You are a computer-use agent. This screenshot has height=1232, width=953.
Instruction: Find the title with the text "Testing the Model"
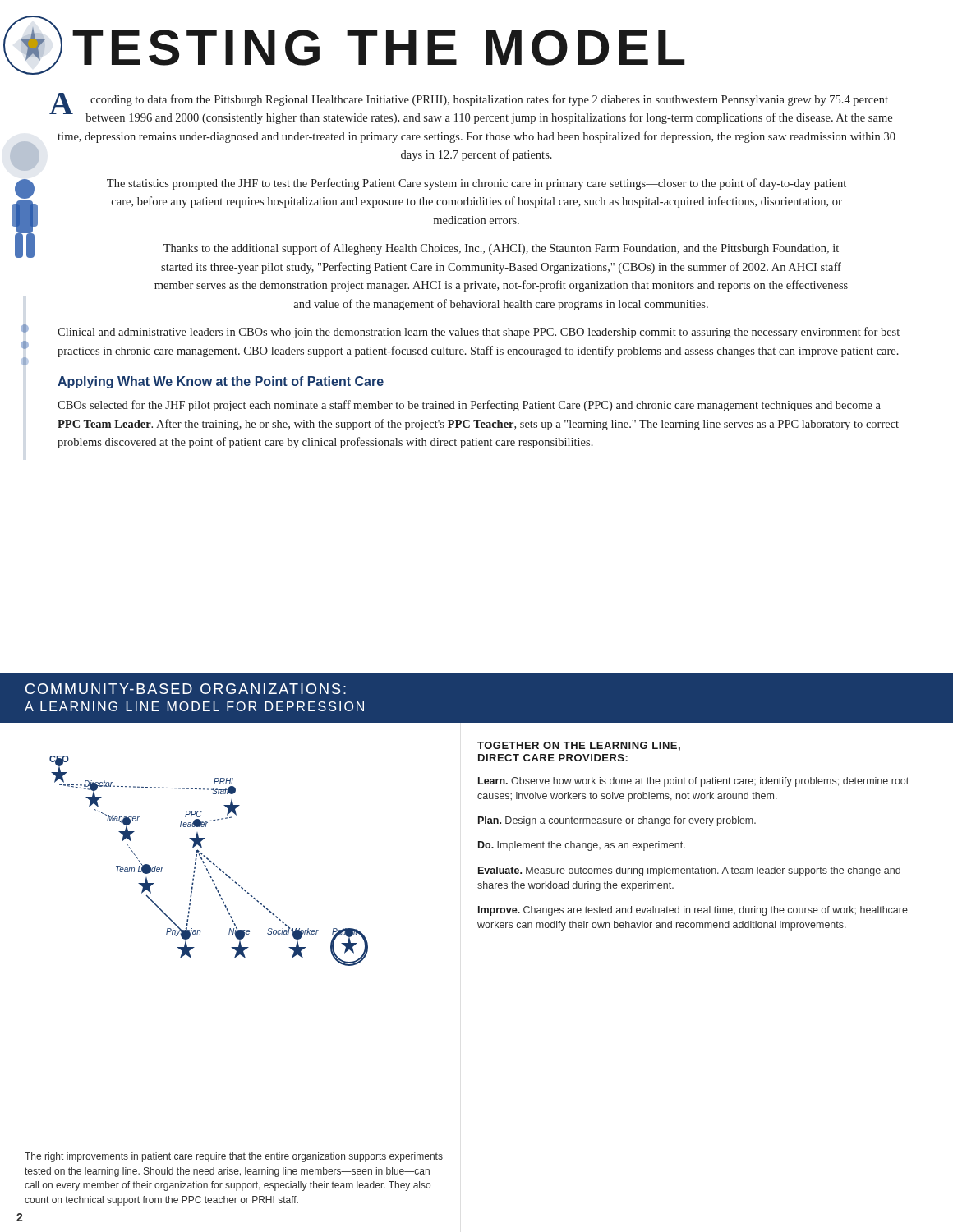pyautogui.click(x=345, y=47)
